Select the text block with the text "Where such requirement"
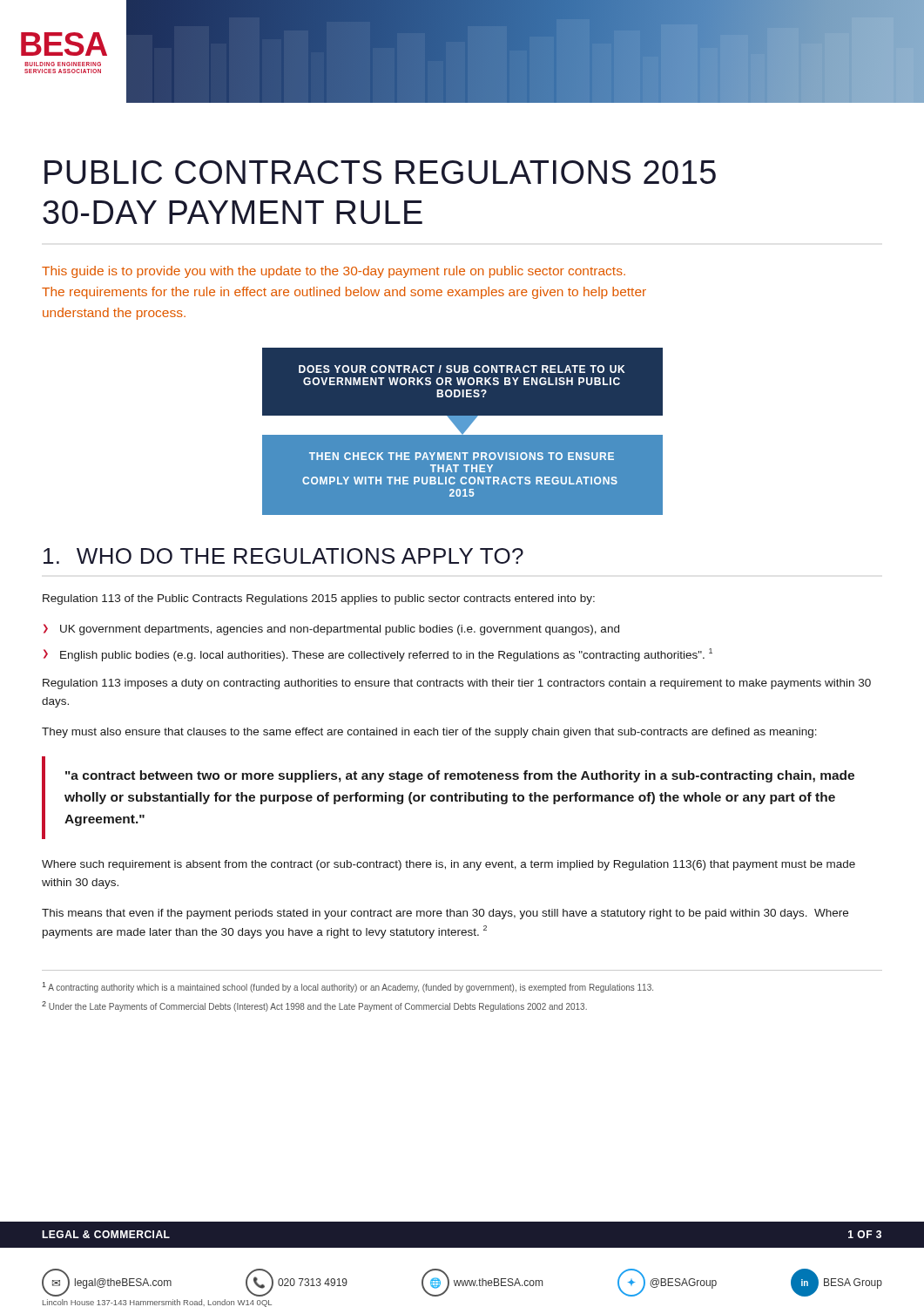The width and height of the screenshot is (924, 1307). coord(462,873)
